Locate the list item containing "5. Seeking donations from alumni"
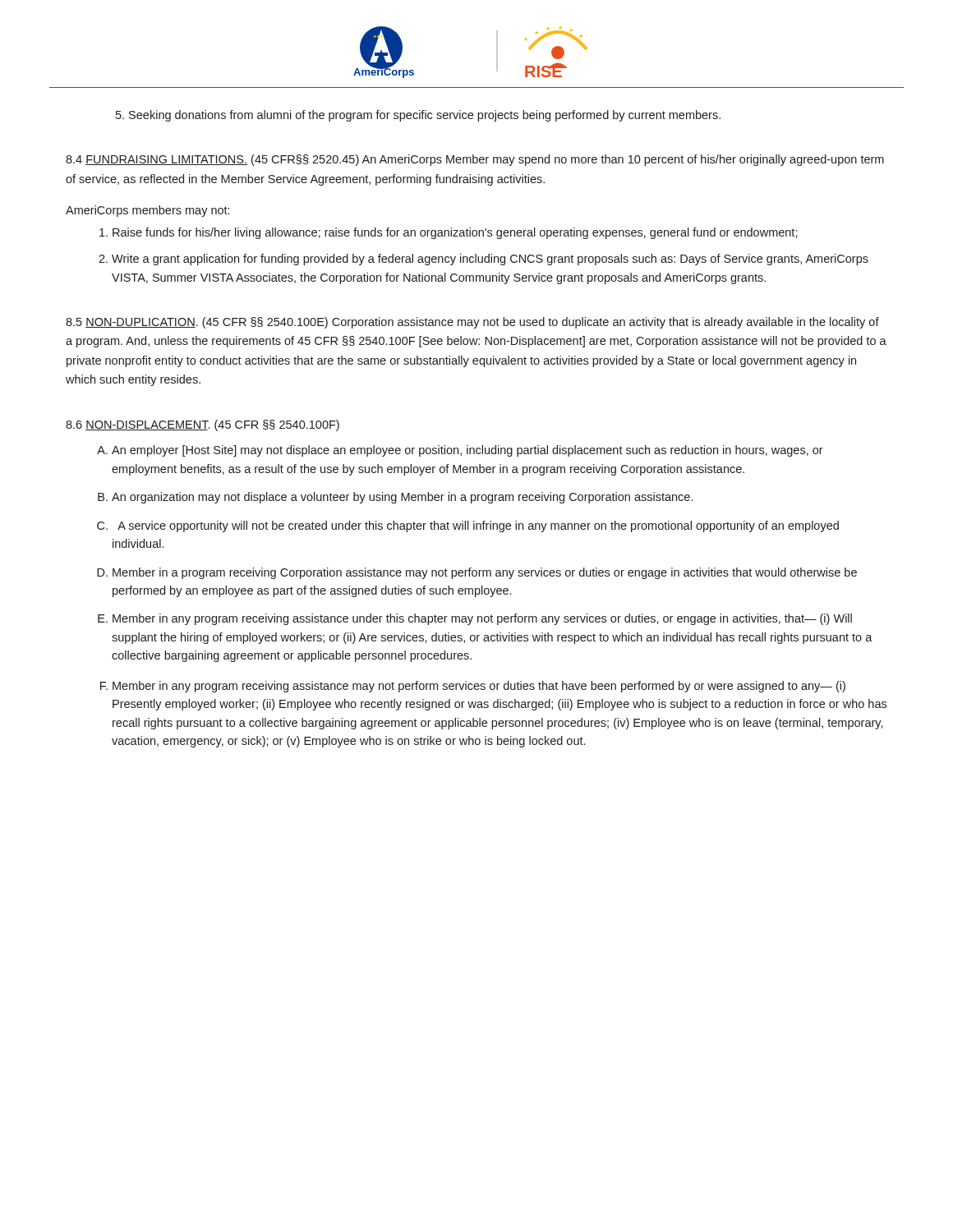The height and width of the screenshot is (1232, 953). pos(418,115)
